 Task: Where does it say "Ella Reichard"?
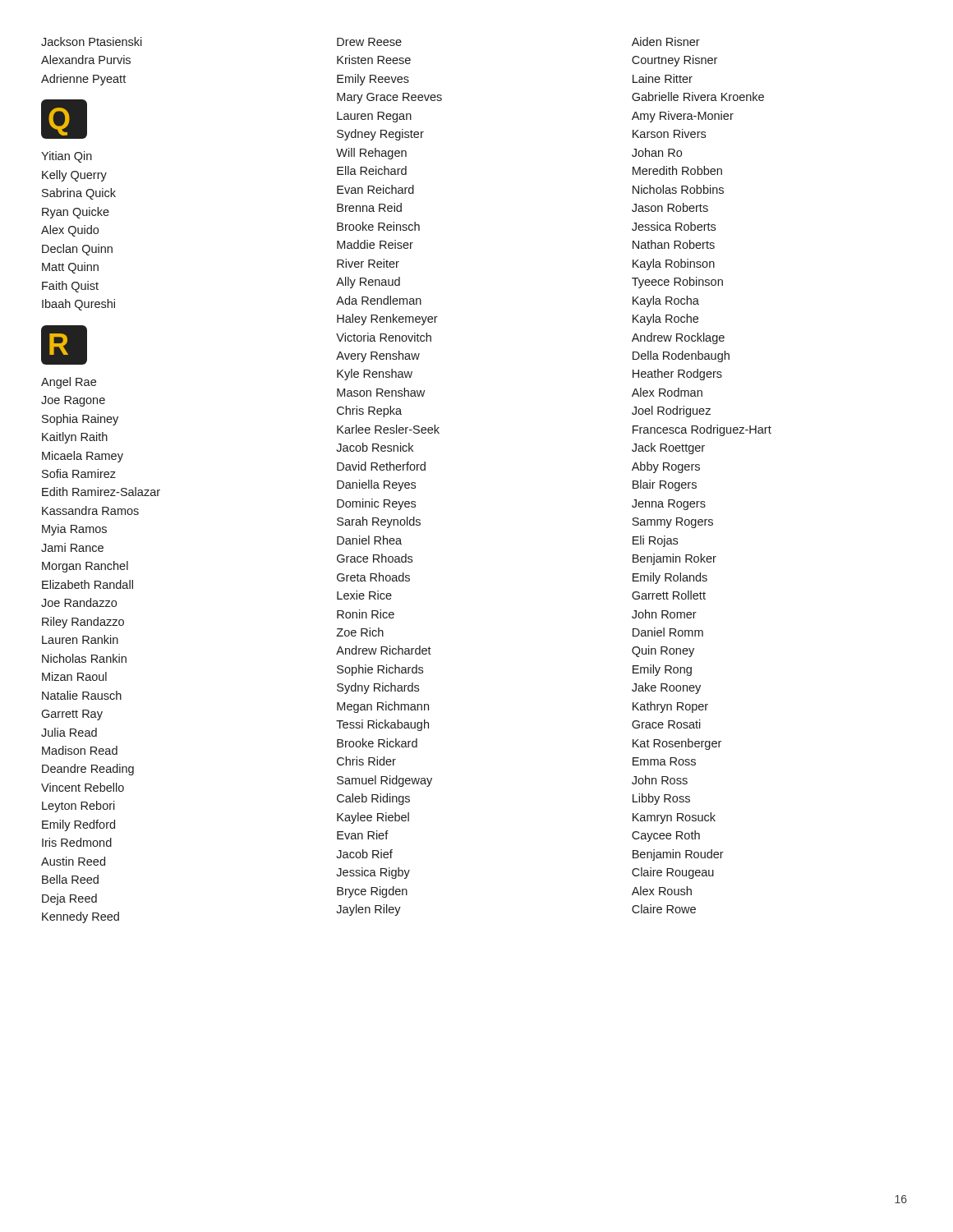tap(372, 171)
